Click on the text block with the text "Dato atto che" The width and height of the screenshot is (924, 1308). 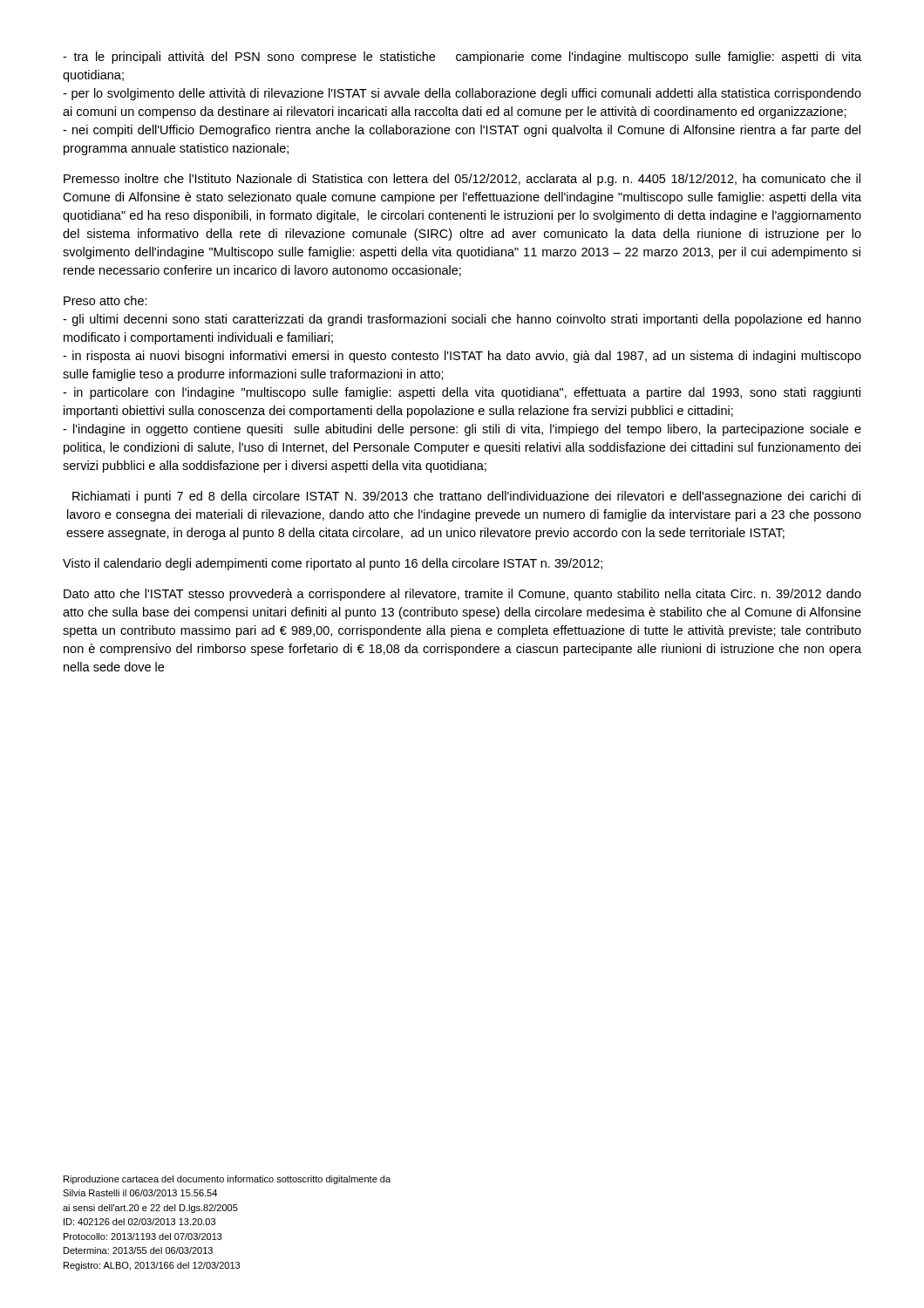462,631
